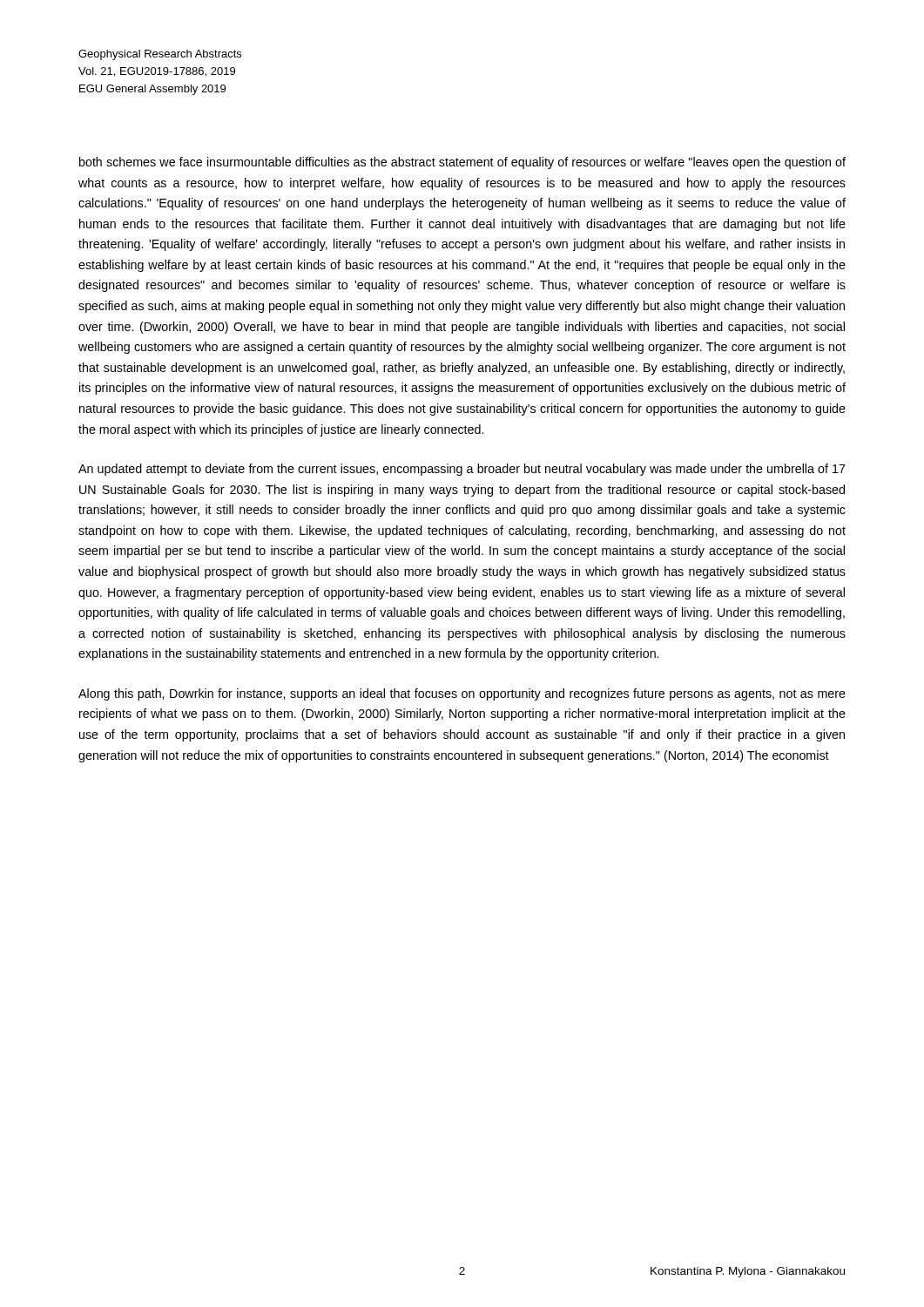Find the block starting "both schemes we"
Viewport: 924px width, 1307px height.
[x=462, y=296]
